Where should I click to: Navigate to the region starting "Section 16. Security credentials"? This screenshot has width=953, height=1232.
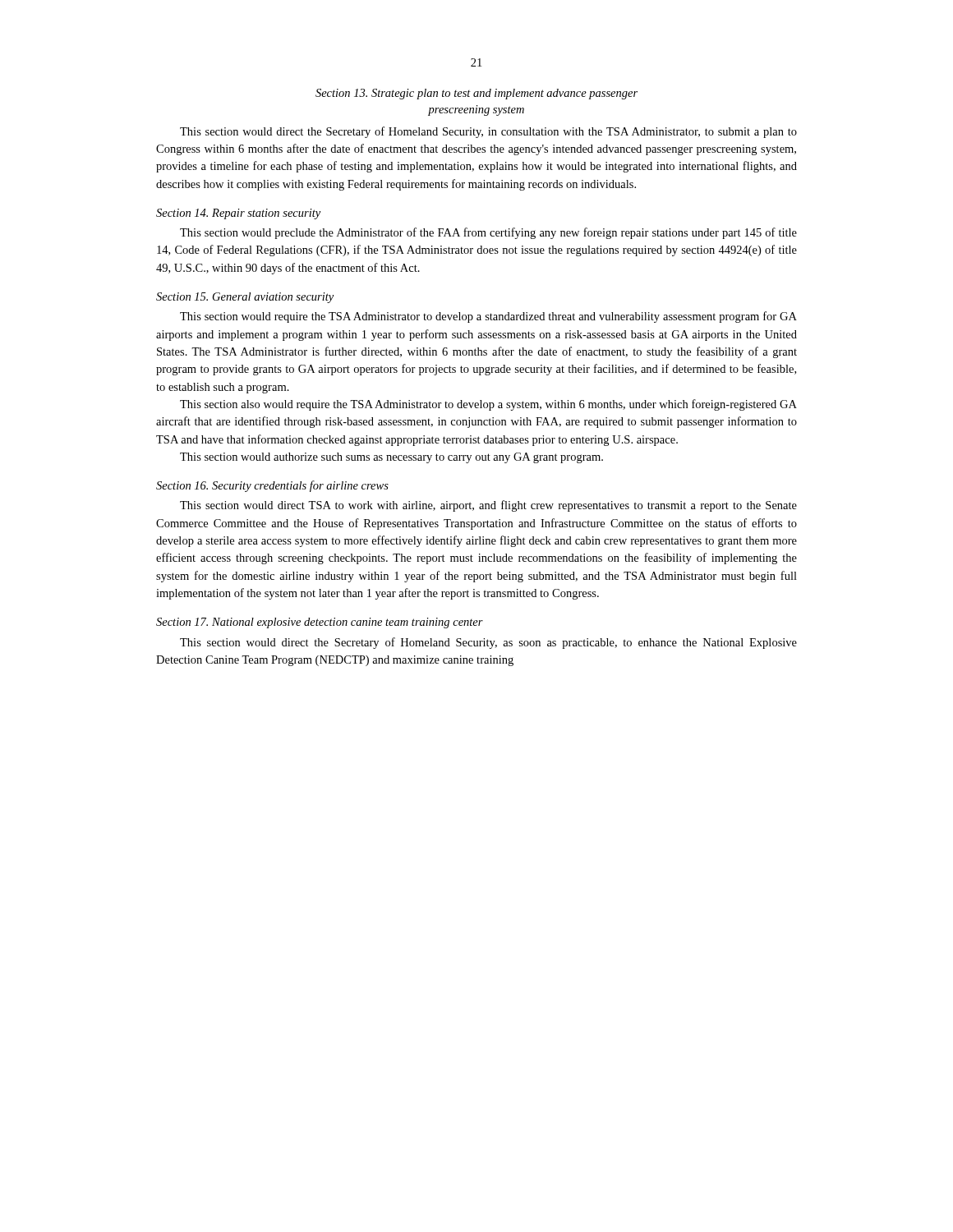pos(272,486)
